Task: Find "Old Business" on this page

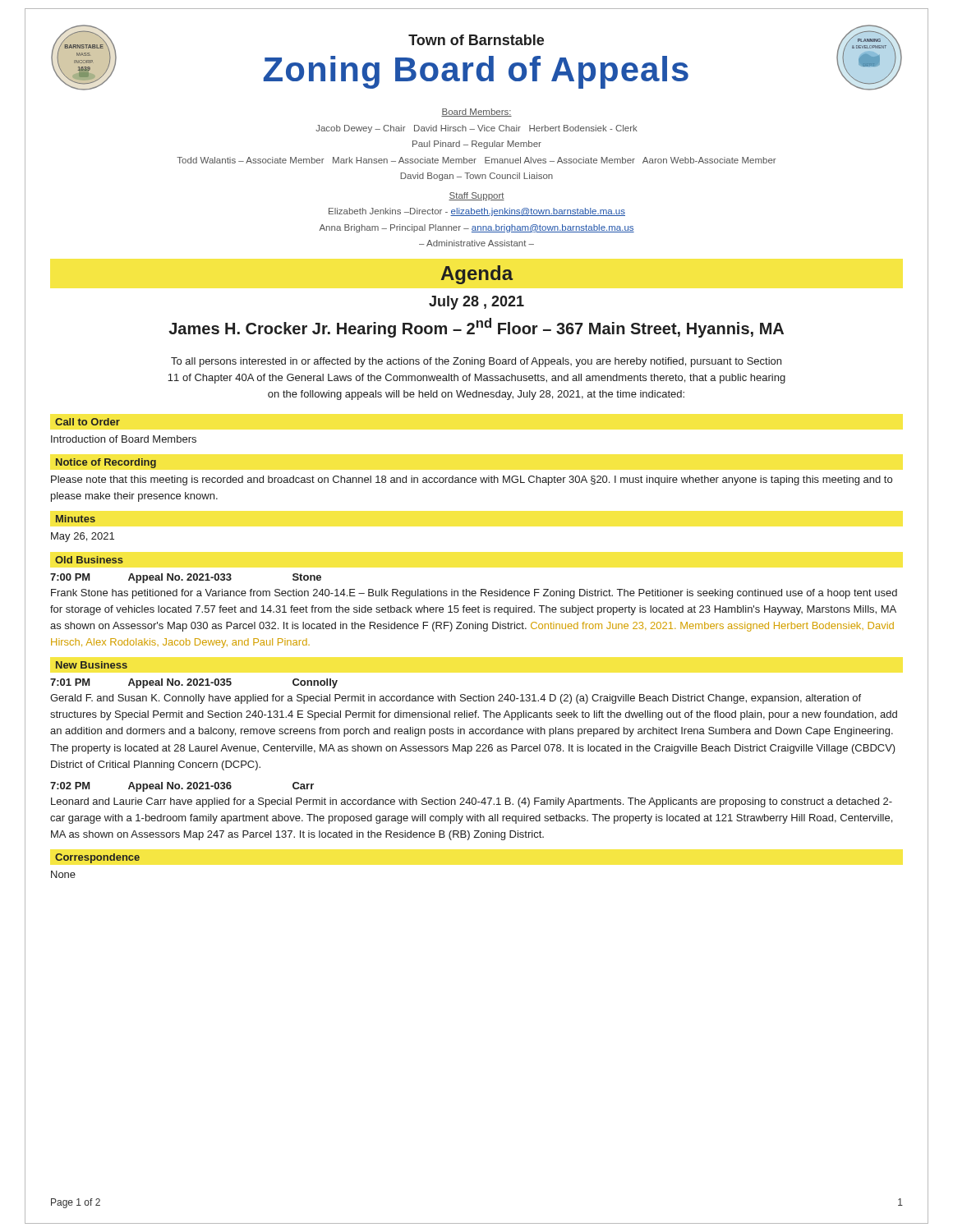Action: pos(89,559)
